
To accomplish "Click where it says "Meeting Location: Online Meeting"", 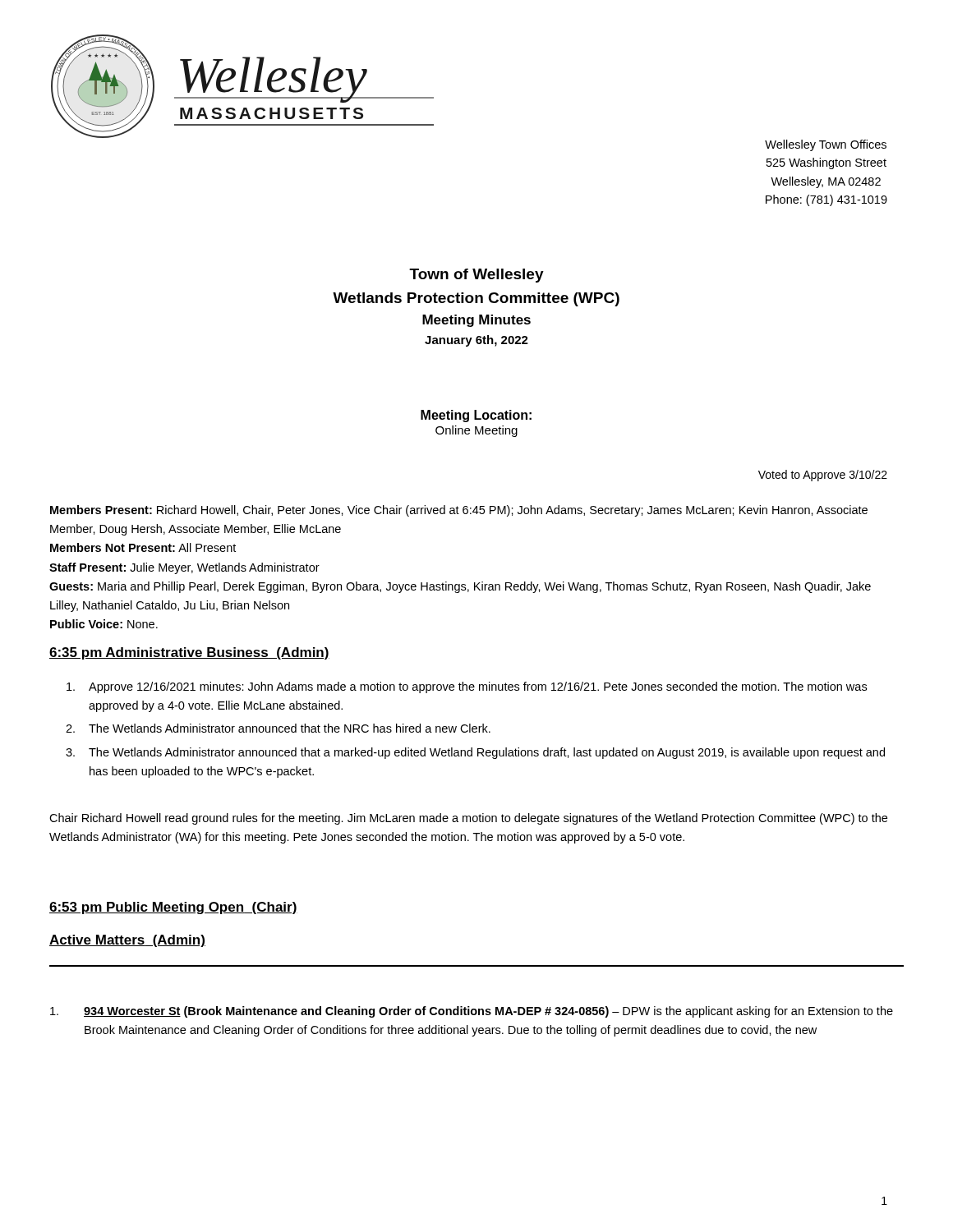I will click(476, 423).
